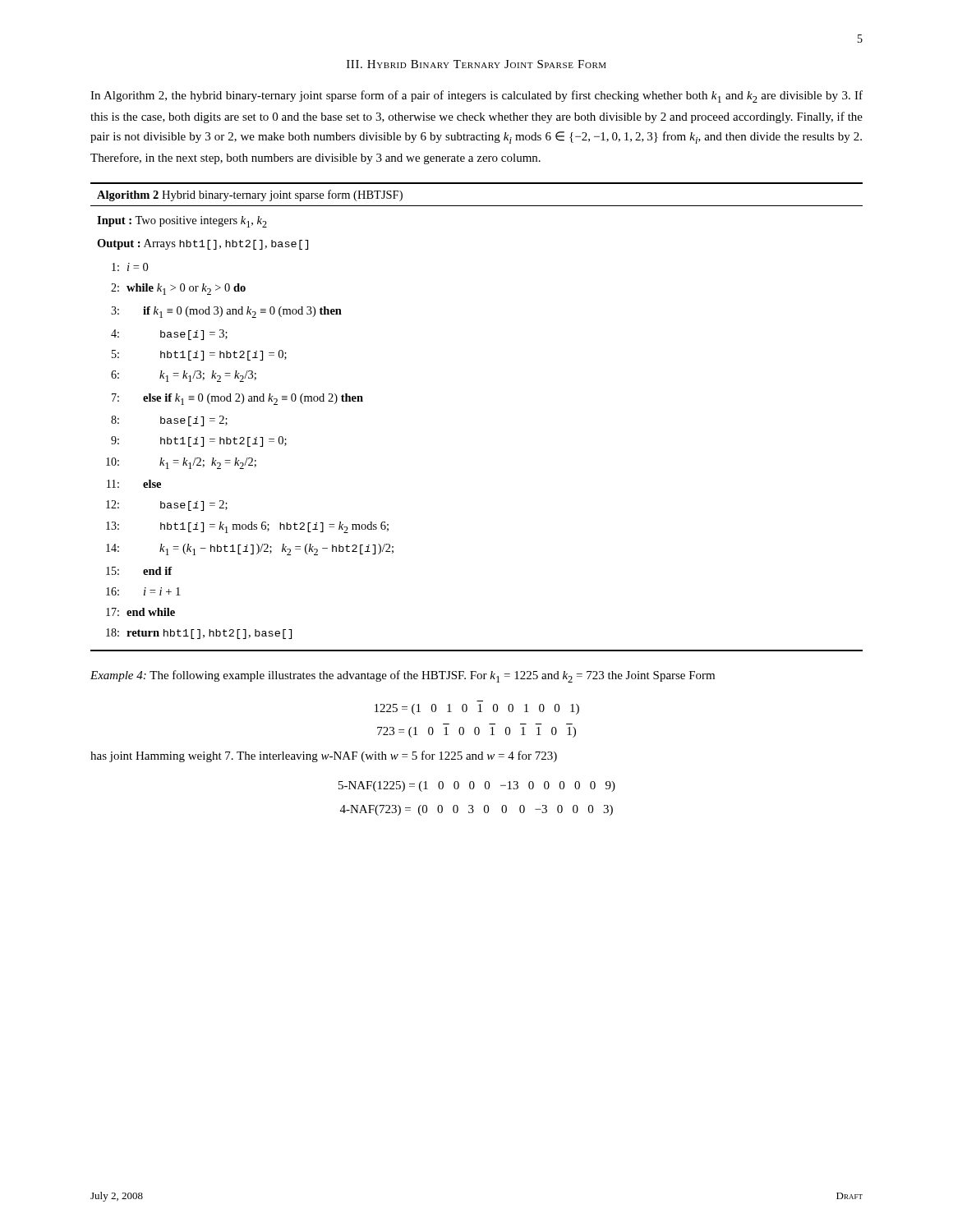This screenshot has width=953, height=1232.
Task: Point to the section header beginning "III. Hybrid Binary Ternary"
Action: 476,64
